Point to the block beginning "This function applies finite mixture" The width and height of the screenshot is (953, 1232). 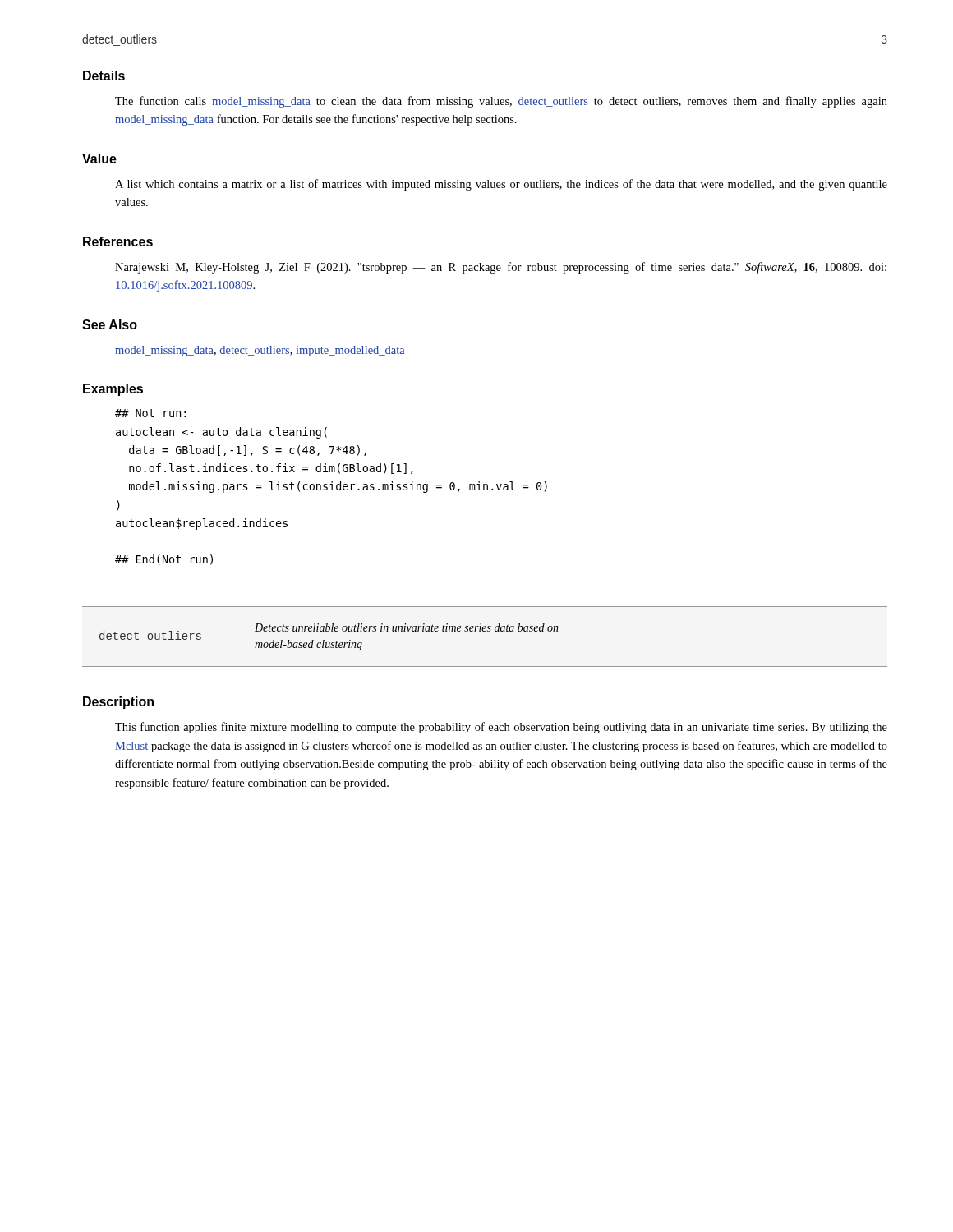coord(501,755)
